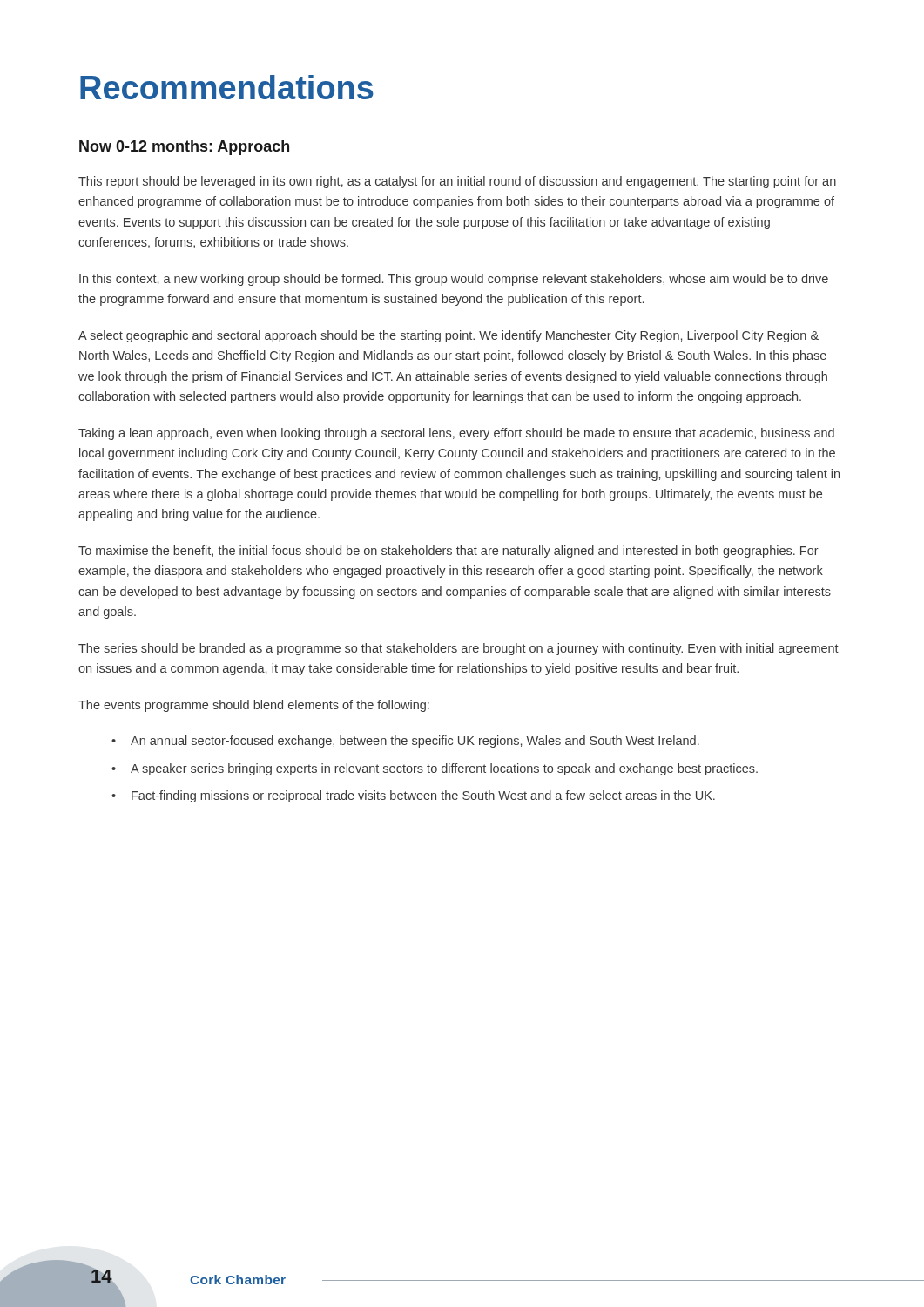The height and width of the screenshot is (1307, 924).
Task: Point to the region starting "A speaker series bringing experts in relevant"
Action: (462, 769)
